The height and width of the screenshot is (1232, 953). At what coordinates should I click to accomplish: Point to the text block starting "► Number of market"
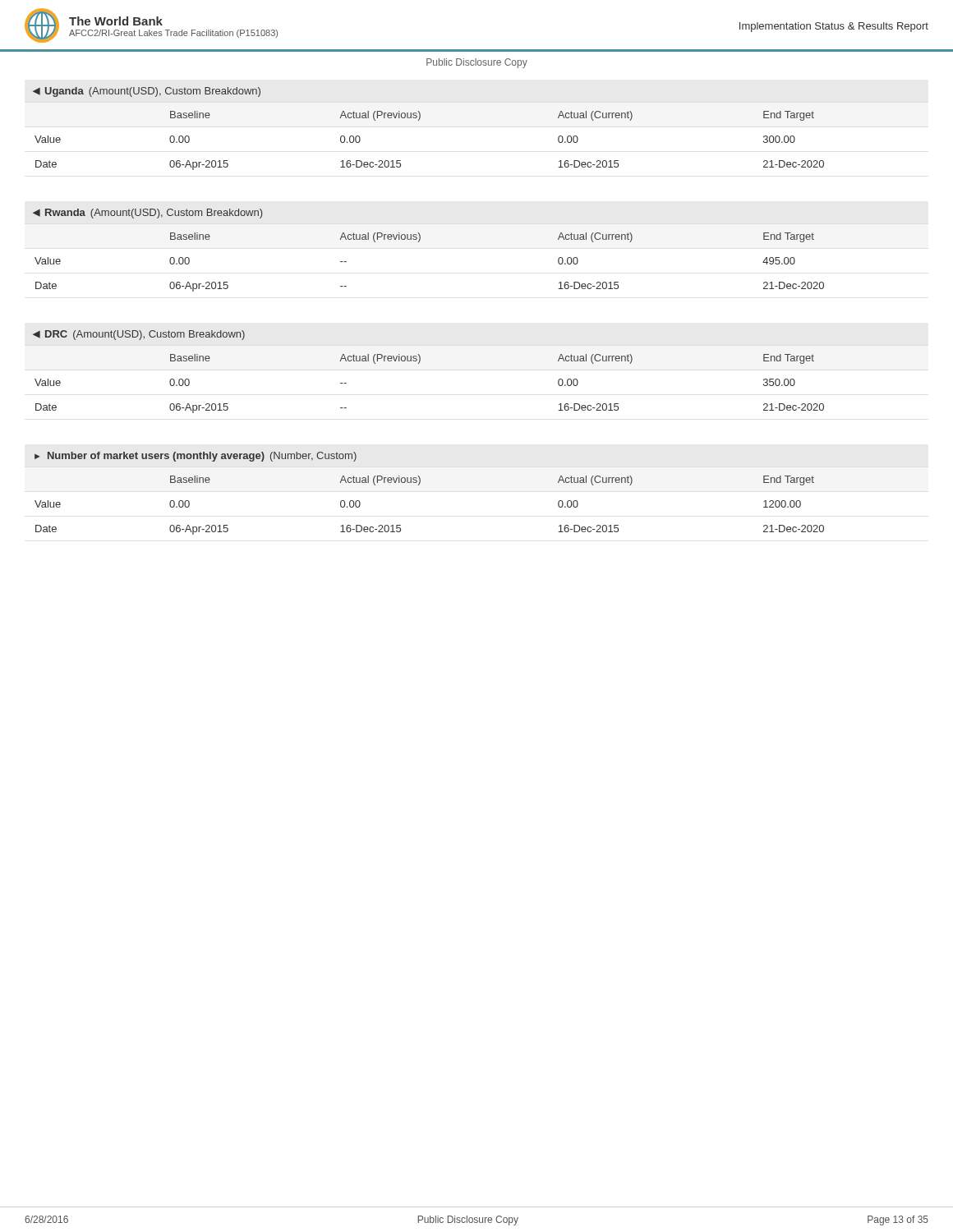coord(195,455)
